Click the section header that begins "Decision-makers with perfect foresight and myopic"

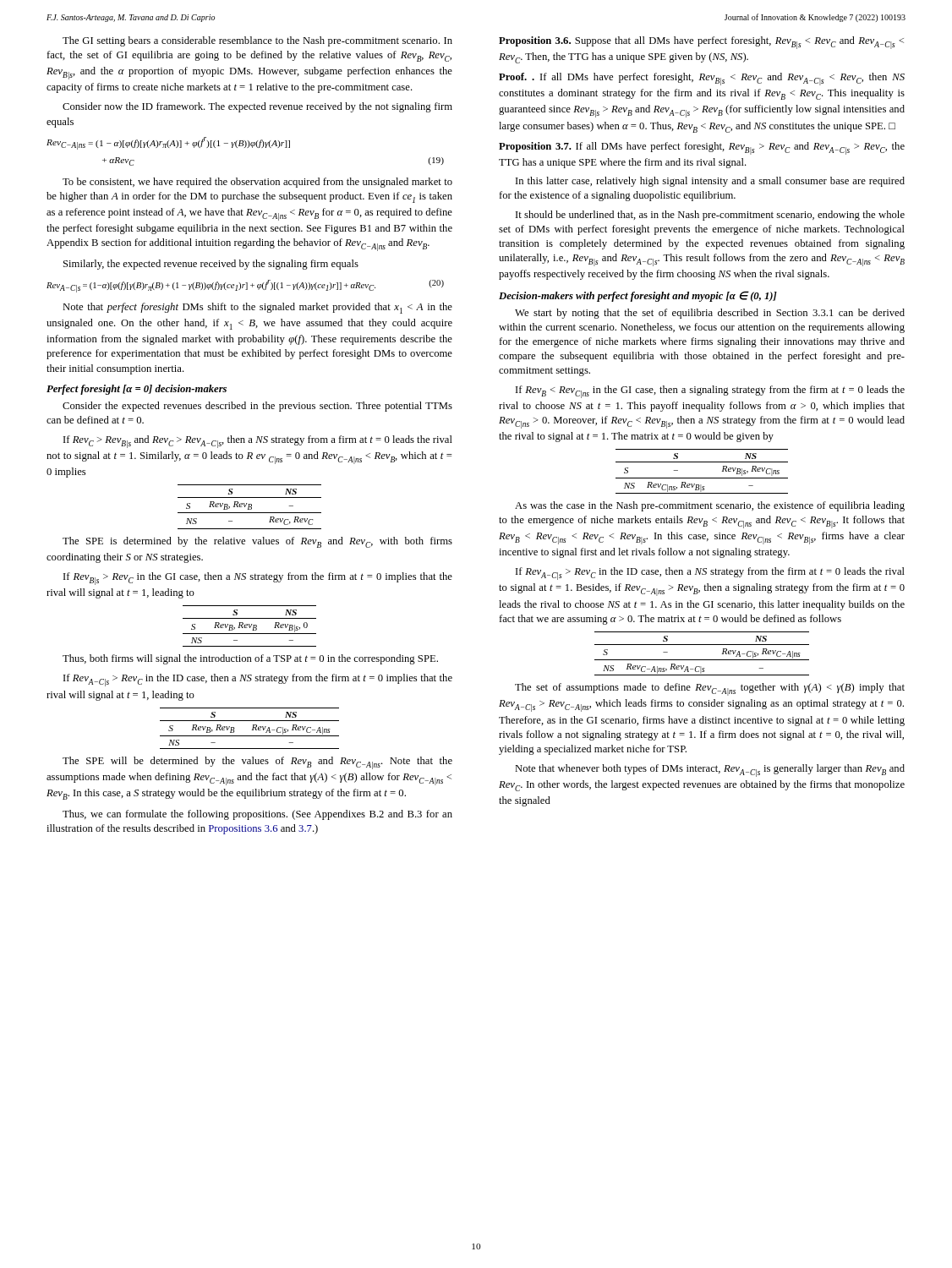coord(638,296)
